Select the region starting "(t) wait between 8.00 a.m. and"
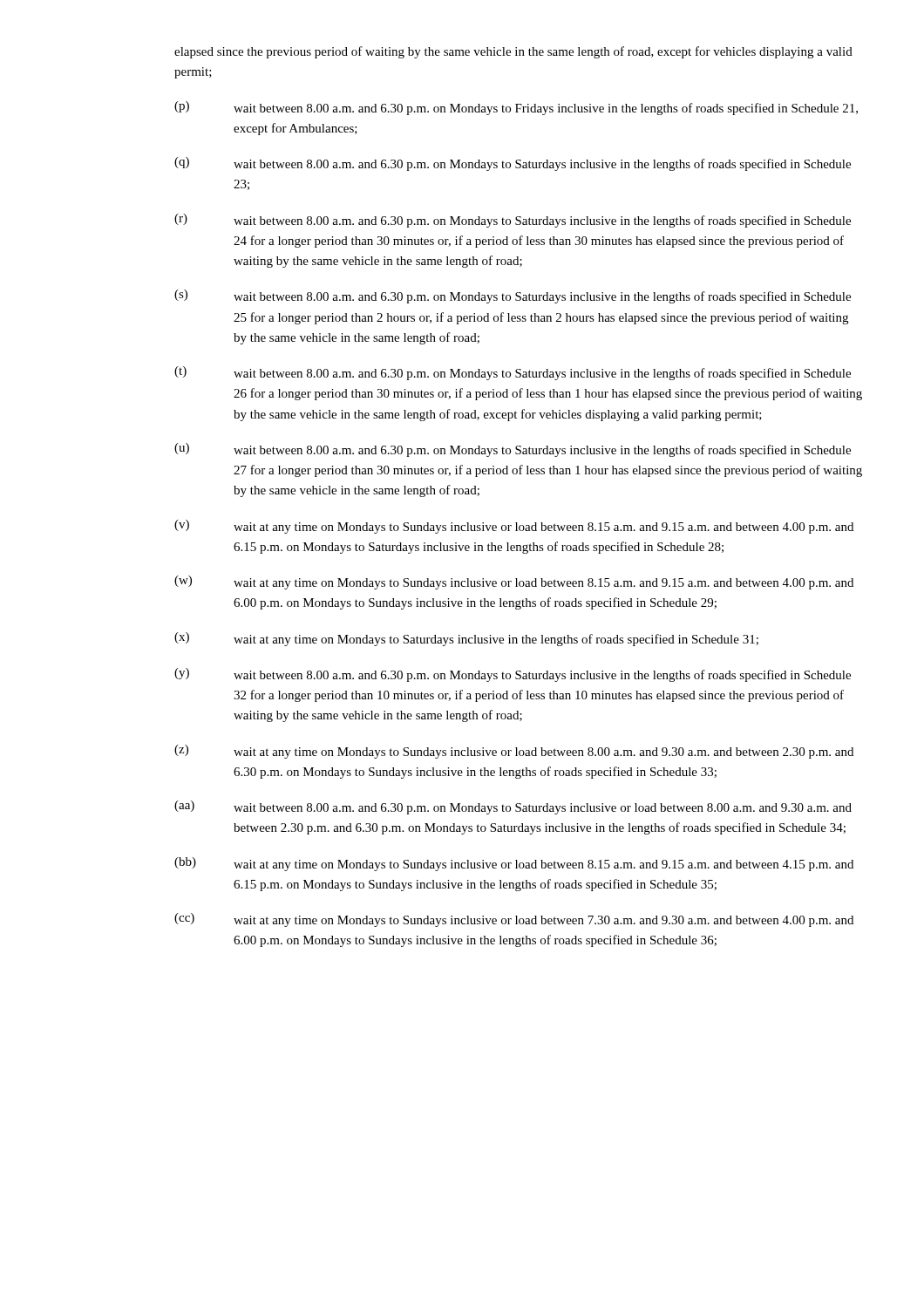Screen dimensions: 1308x924 pyautogui.click(x=519, y=394)
